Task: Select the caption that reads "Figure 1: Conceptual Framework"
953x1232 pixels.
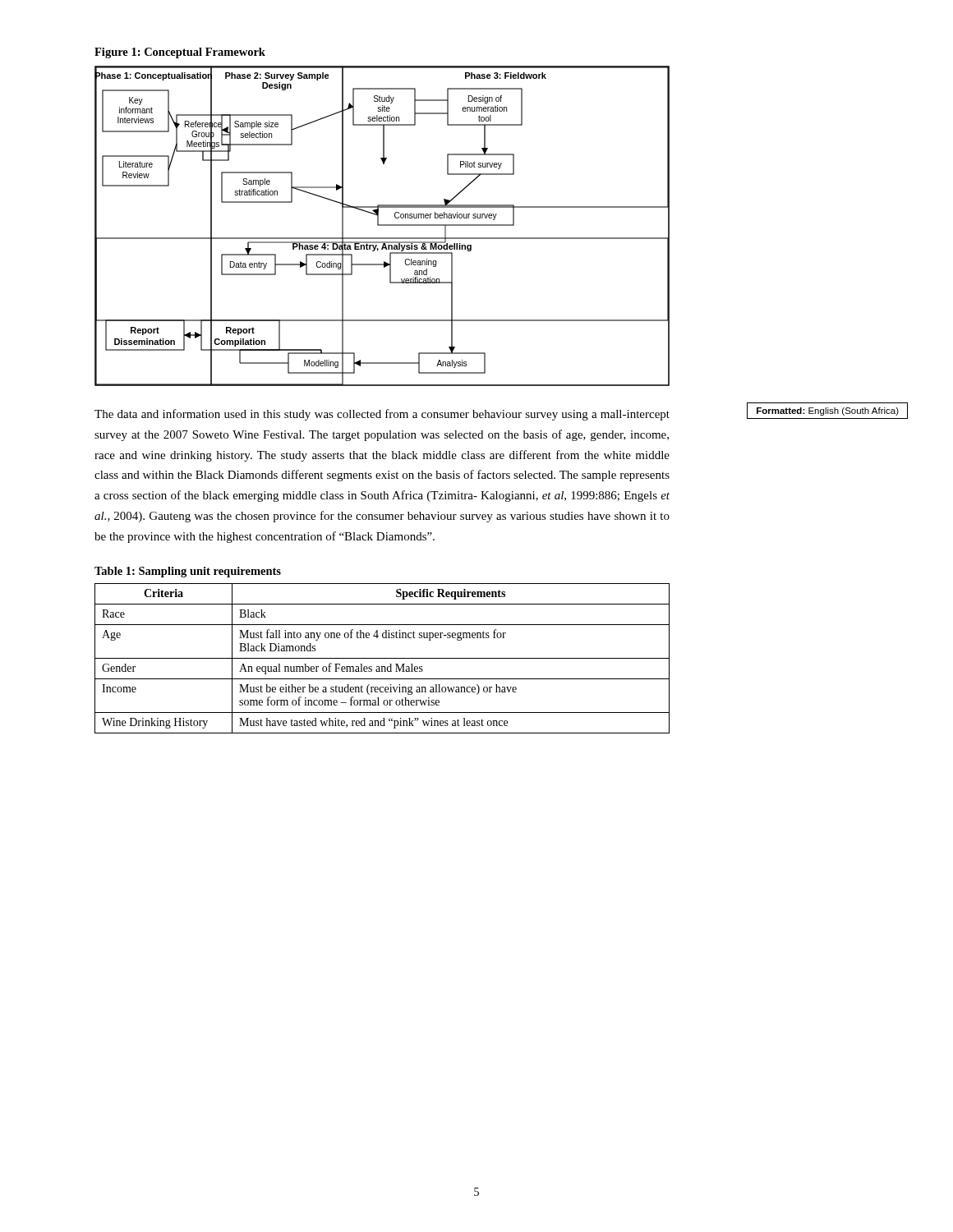Action: click(180, 52)
